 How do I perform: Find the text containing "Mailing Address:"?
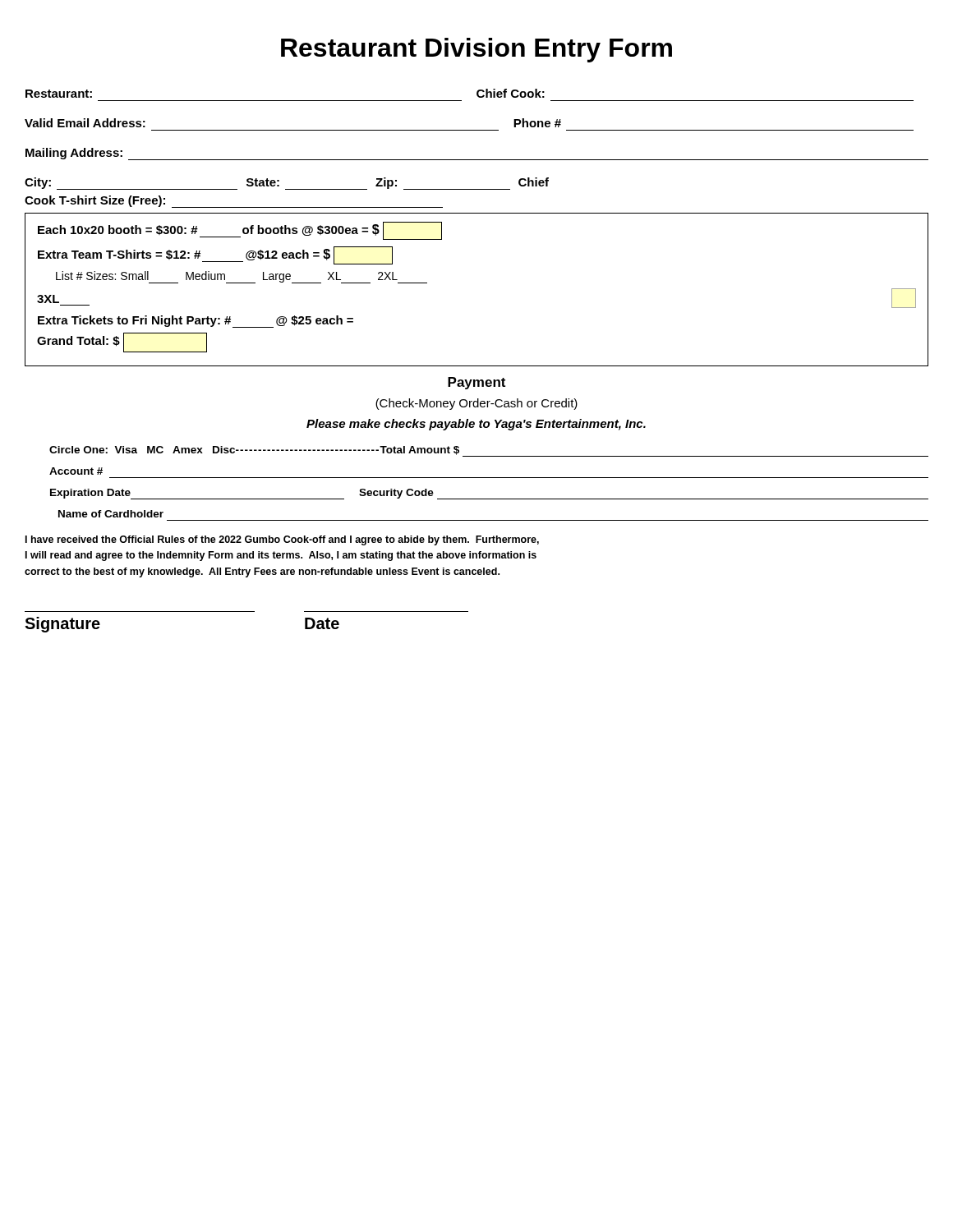click(476, 153)
